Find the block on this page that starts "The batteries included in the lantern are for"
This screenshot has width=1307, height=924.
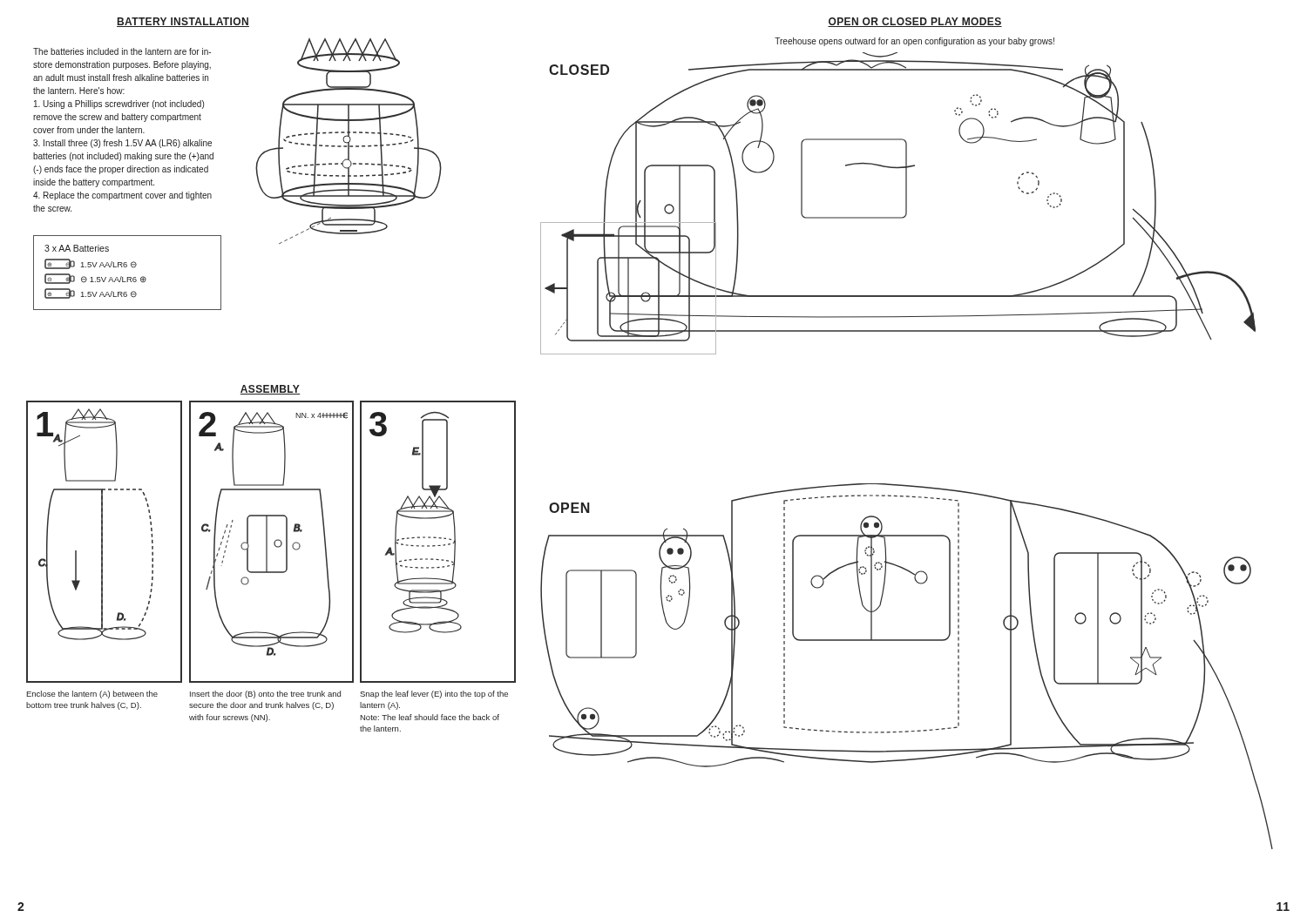[128, 131]
